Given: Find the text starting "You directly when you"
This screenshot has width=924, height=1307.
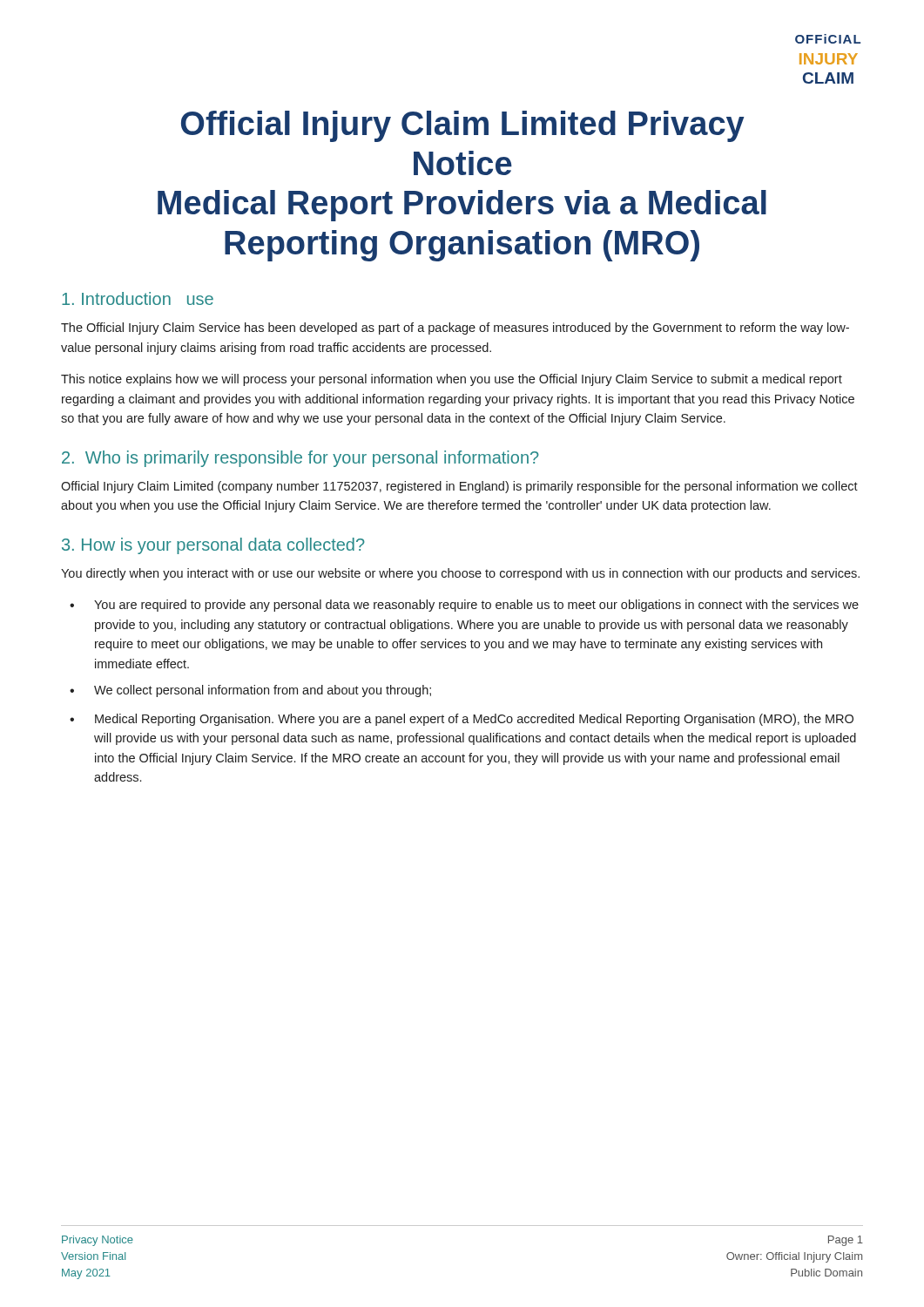Looking at the screenshot, I should pos(462,573).
